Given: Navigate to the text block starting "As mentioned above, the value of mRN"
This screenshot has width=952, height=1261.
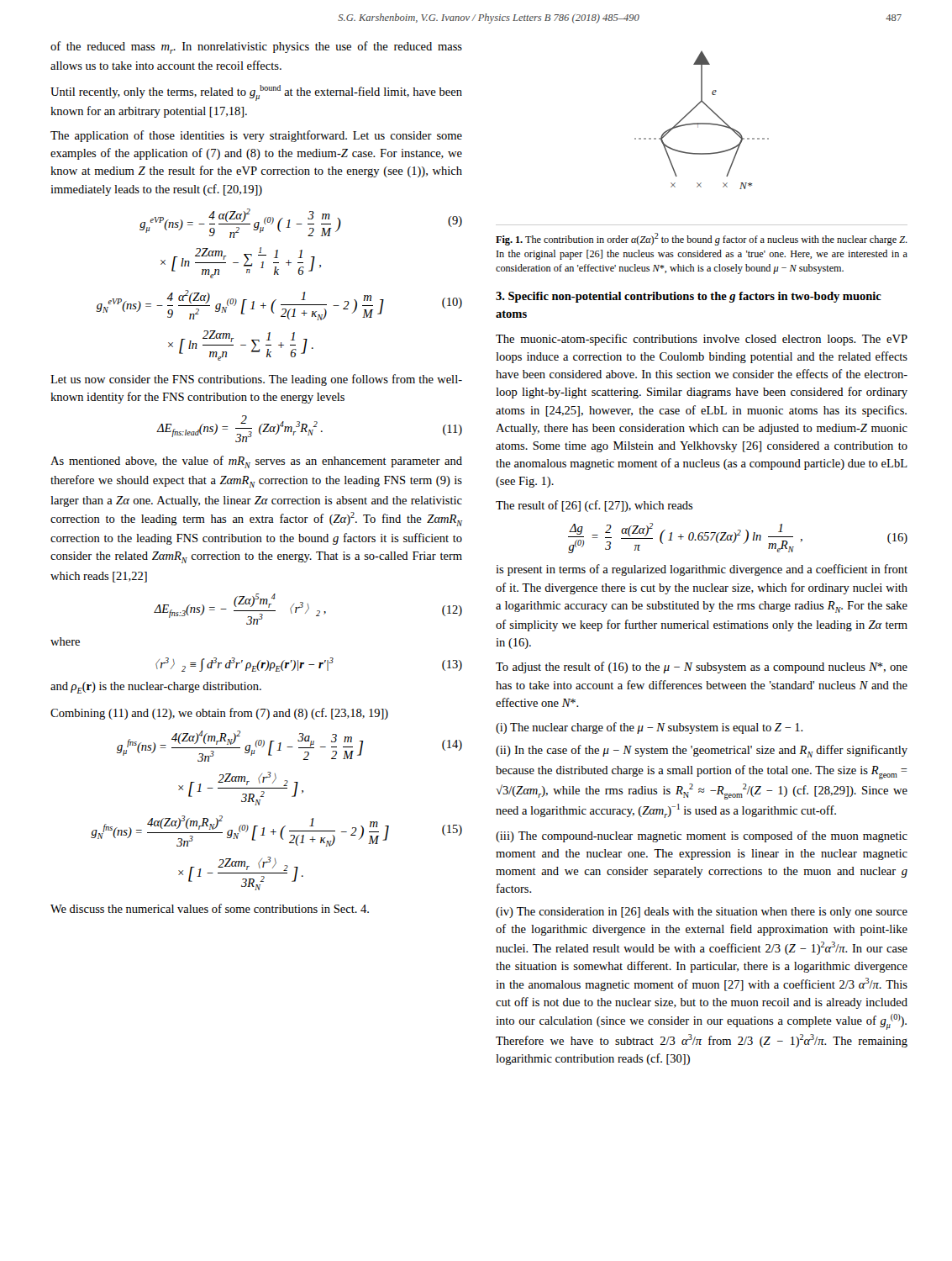Looking at the screenshot, I should pyautogui.click(x=256, y=518).
